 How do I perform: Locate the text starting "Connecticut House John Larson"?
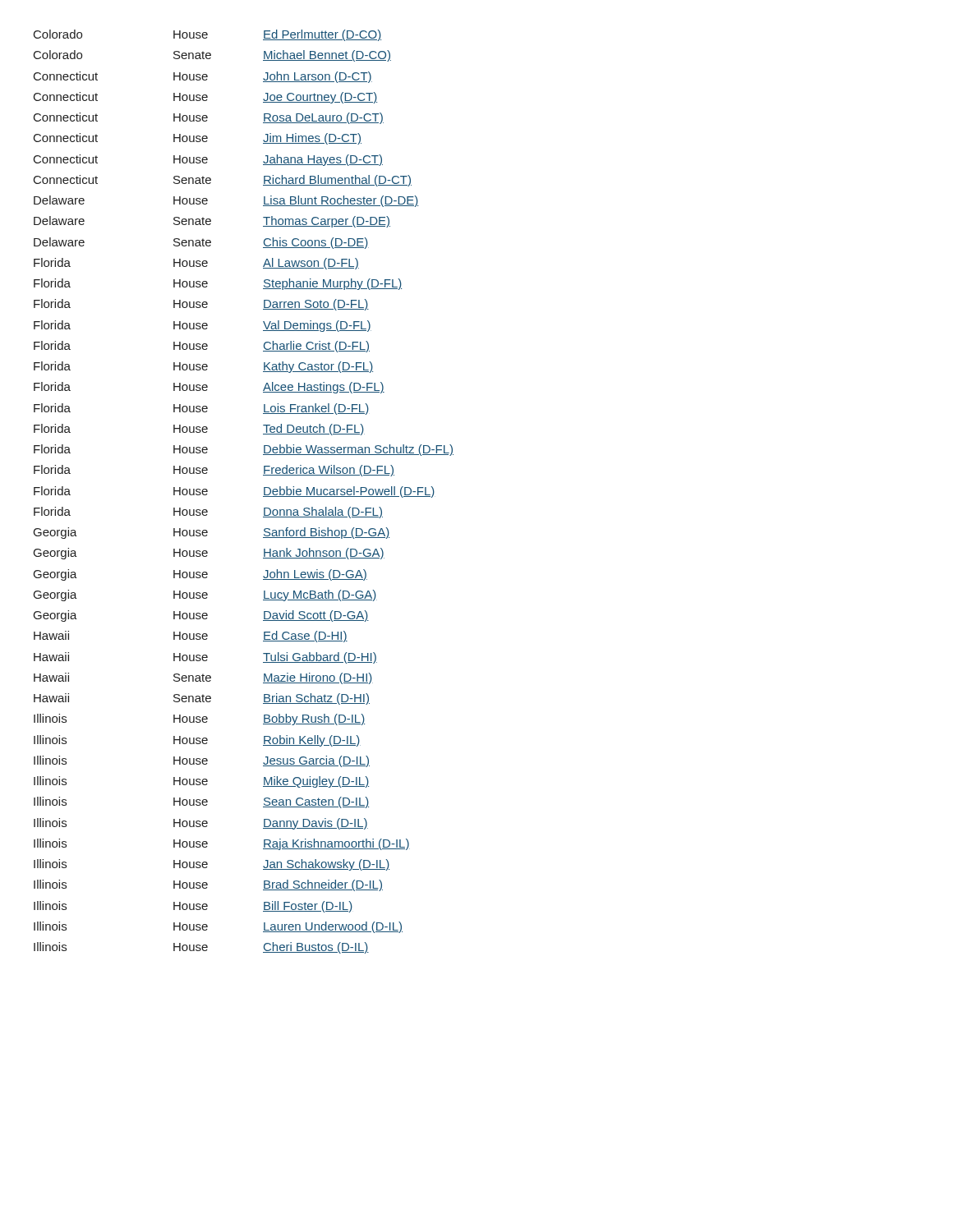(202, 76)
